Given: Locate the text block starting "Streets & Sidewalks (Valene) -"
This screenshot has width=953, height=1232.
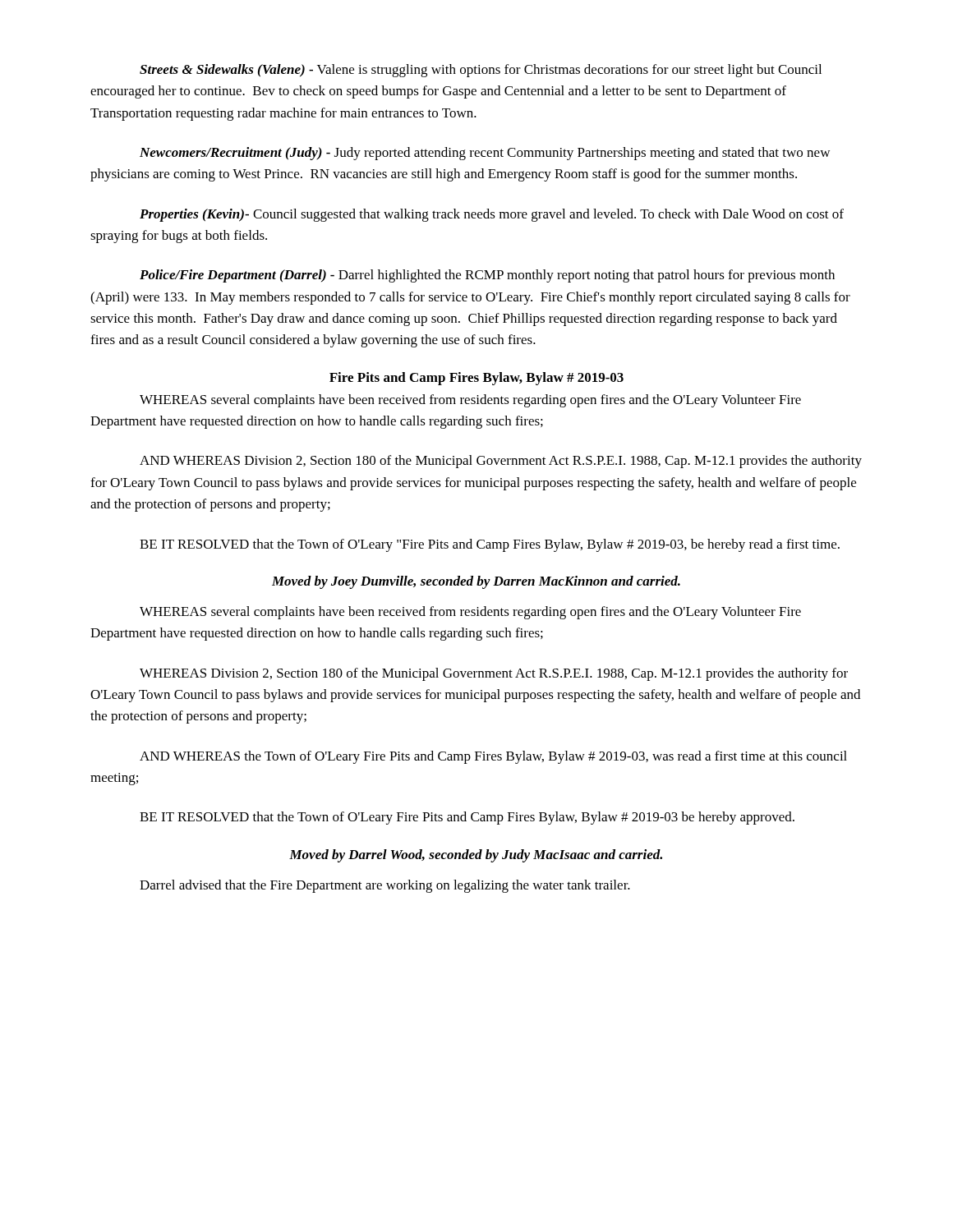Looking at the screenshot, I should [x=456, y=91].
